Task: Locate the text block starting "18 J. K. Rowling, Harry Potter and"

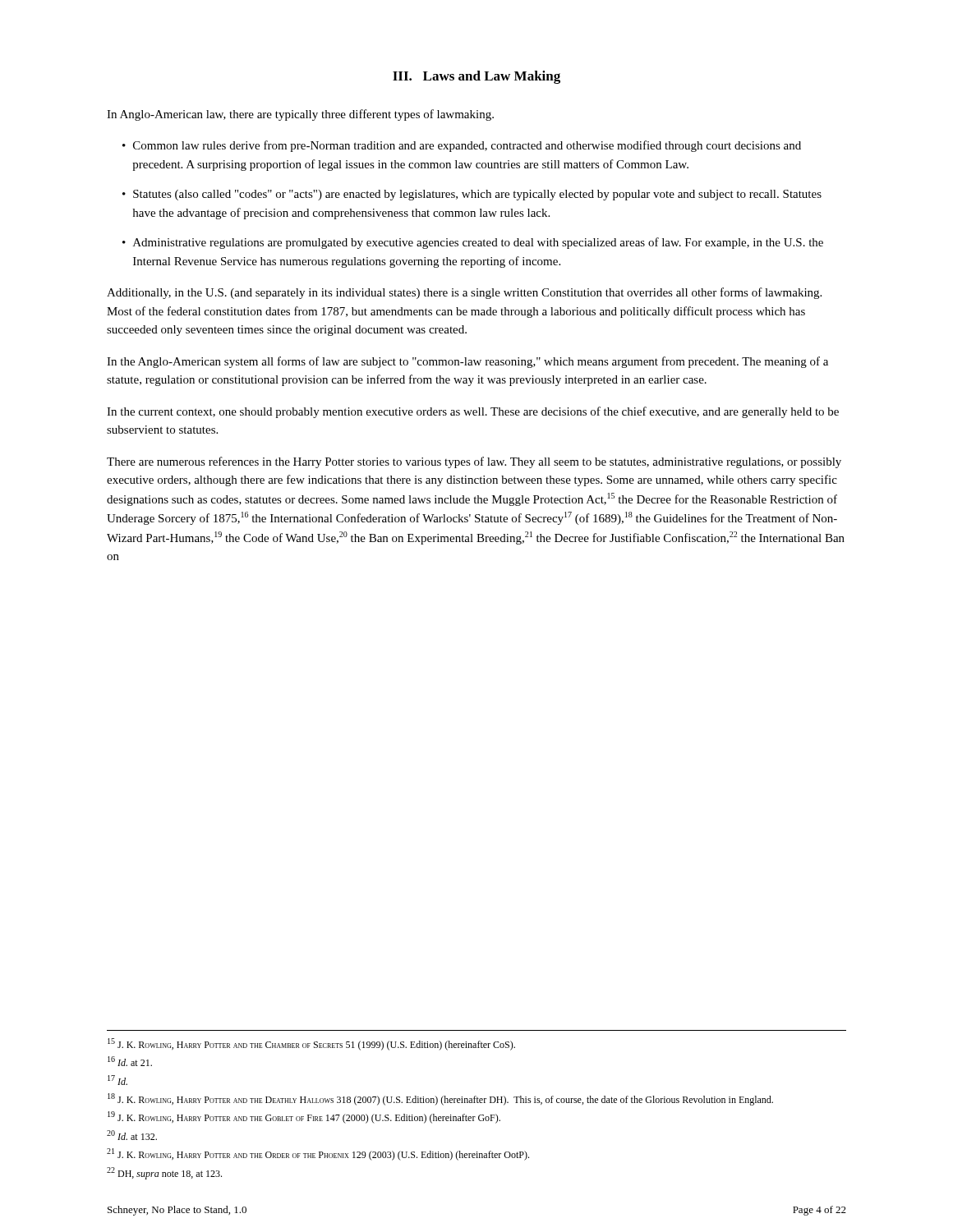Action: pyautogui.click(x=440, y=1099)
